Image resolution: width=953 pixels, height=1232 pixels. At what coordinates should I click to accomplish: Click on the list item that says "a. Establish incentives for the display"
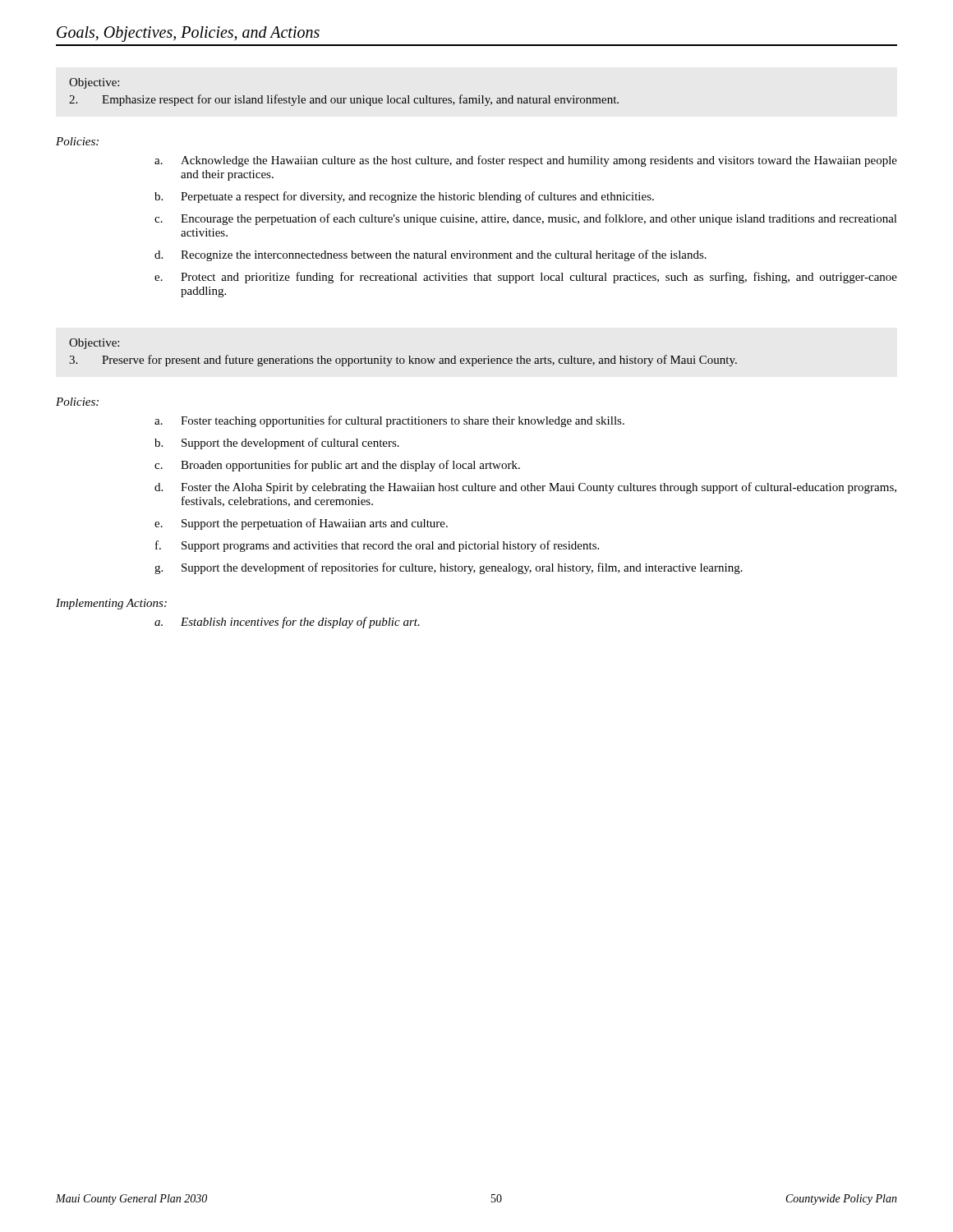[287, 623]
